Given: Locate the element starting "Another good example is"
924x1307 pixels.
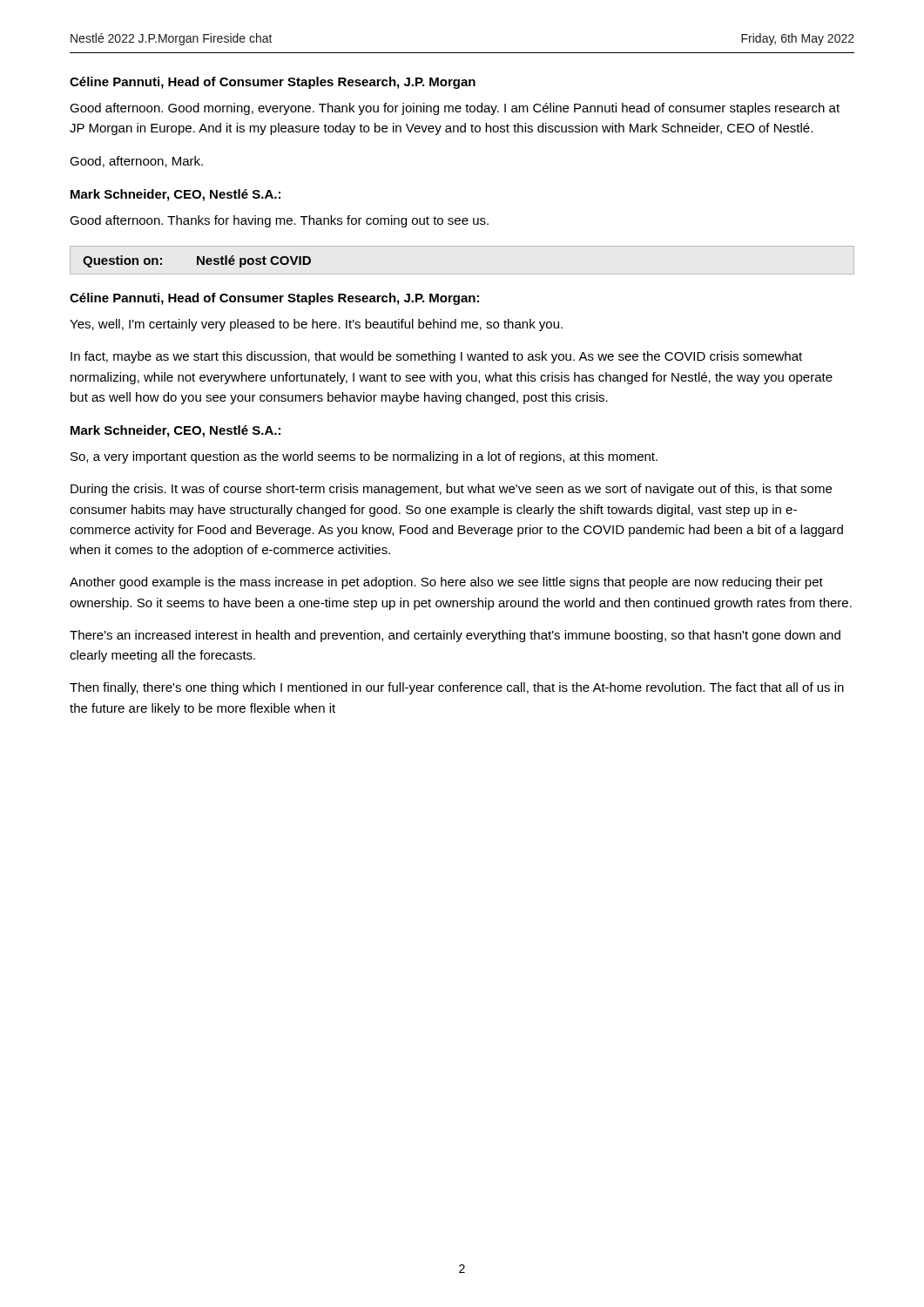Looking at the screenshot, I should pyautogui.click(x=461, y=592).
